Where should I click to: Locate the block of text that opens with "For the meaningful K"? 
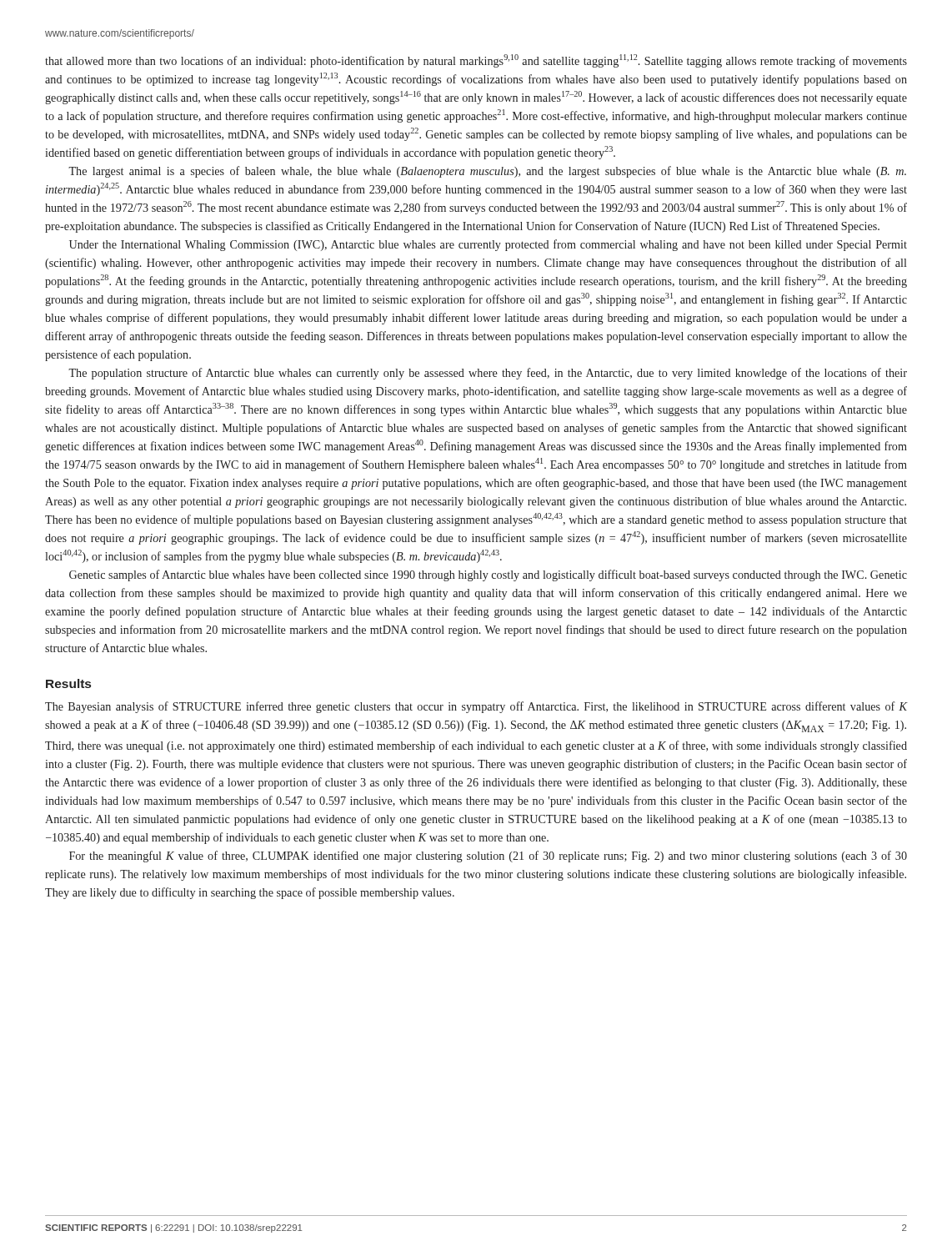tap(476, 874)
